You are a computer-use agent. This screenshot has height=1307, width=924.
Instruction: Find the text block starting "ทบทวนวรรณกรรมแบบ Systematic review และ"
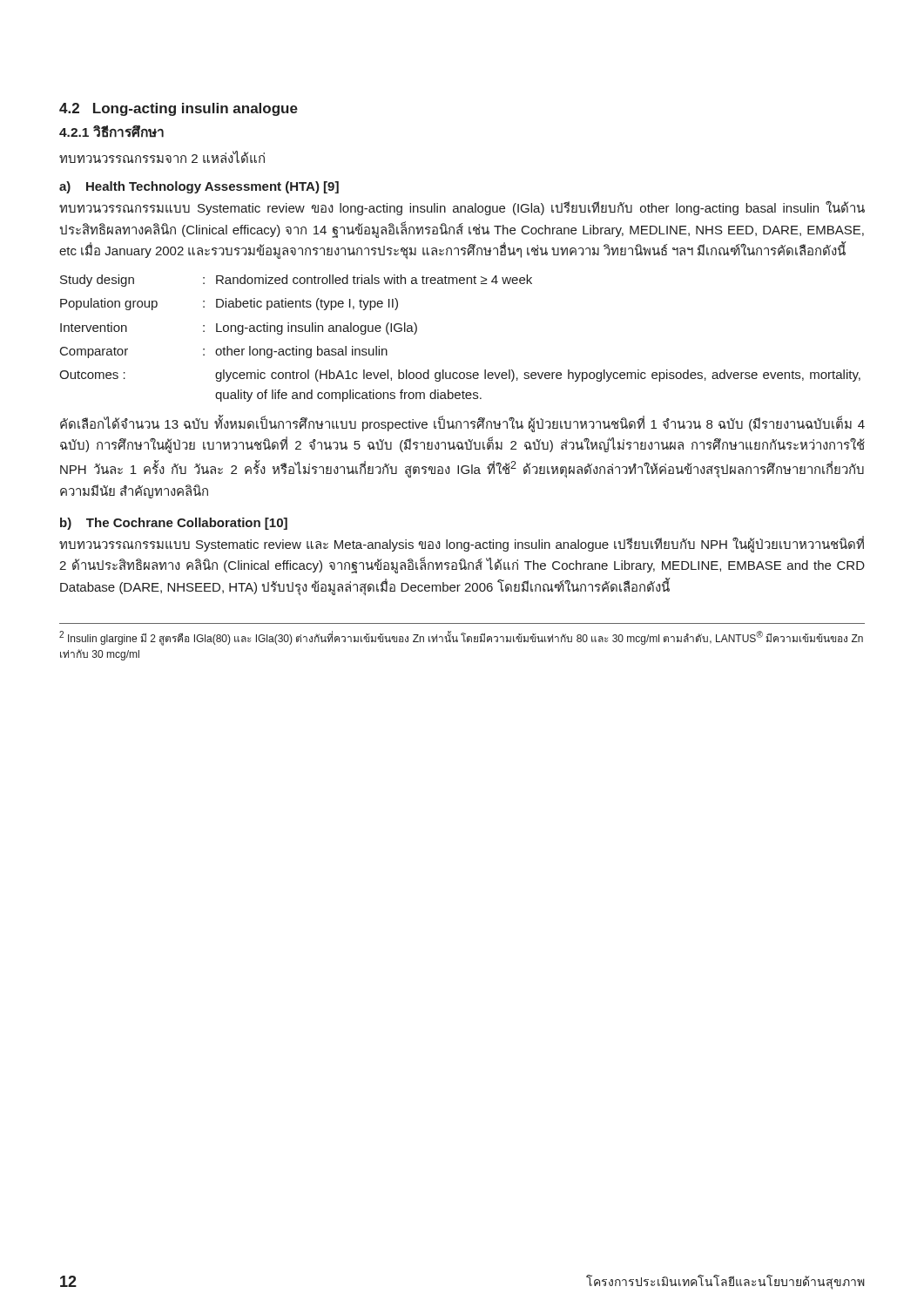click(x=462, y=565)
